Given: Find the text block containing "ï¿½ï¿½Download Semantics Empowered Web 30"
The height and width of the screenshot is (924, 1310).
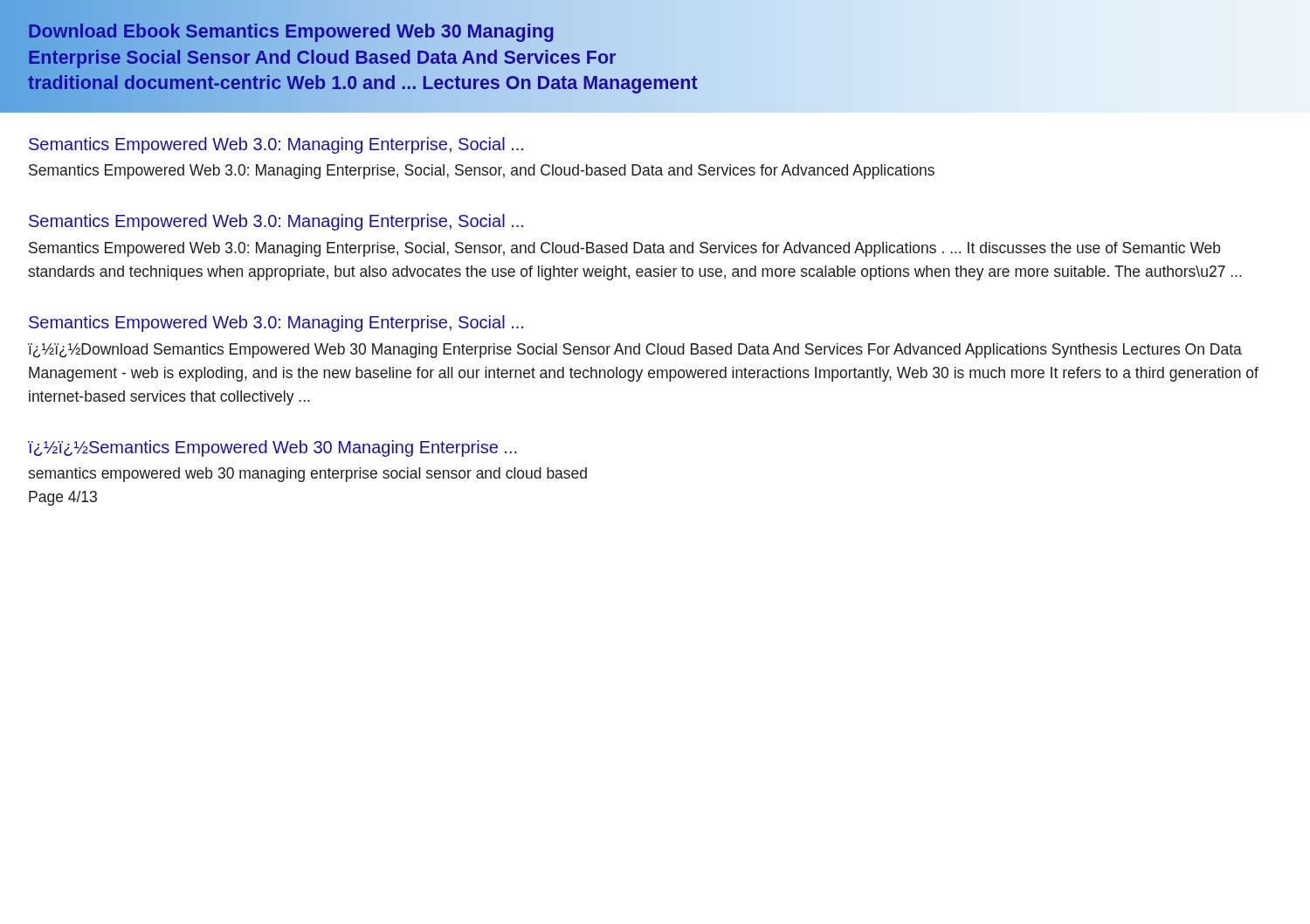Looking at the screenshot, I should (x=643, y=373).
